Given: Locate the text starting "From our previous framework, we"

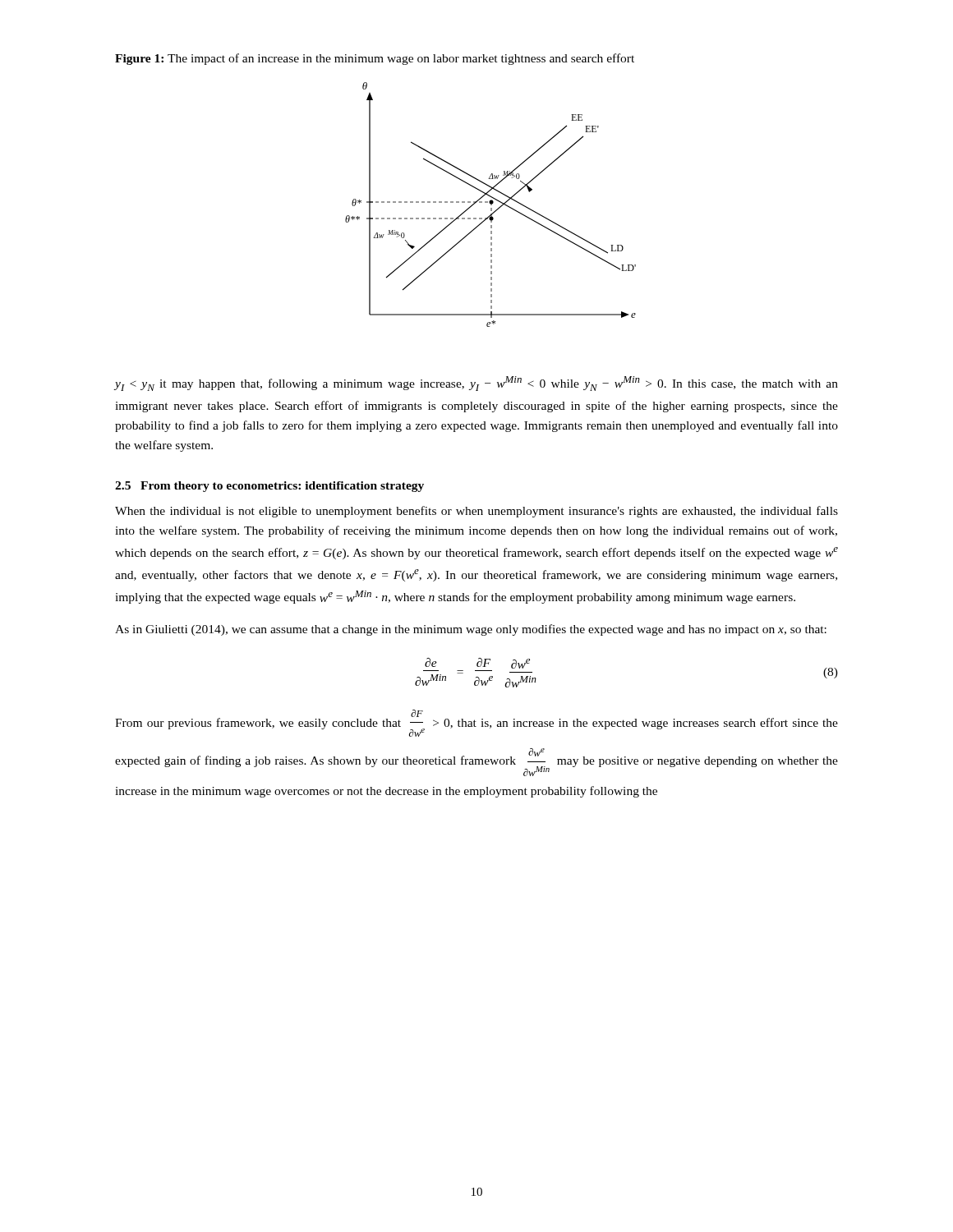Looking at the screenshot, I should point(476,752).
